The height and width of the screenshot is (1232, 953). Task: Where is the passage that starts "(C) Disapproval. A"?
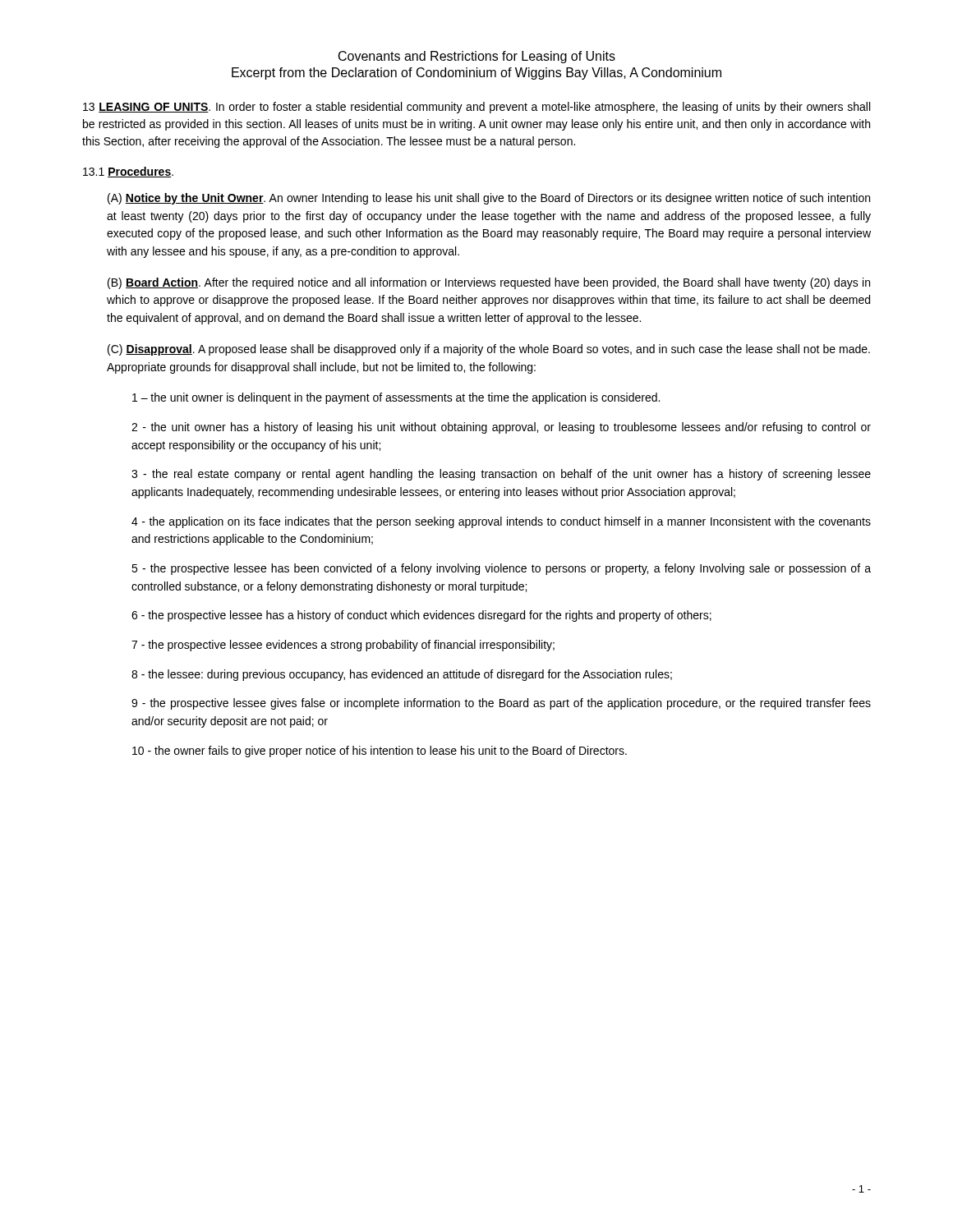pos(489,358)
